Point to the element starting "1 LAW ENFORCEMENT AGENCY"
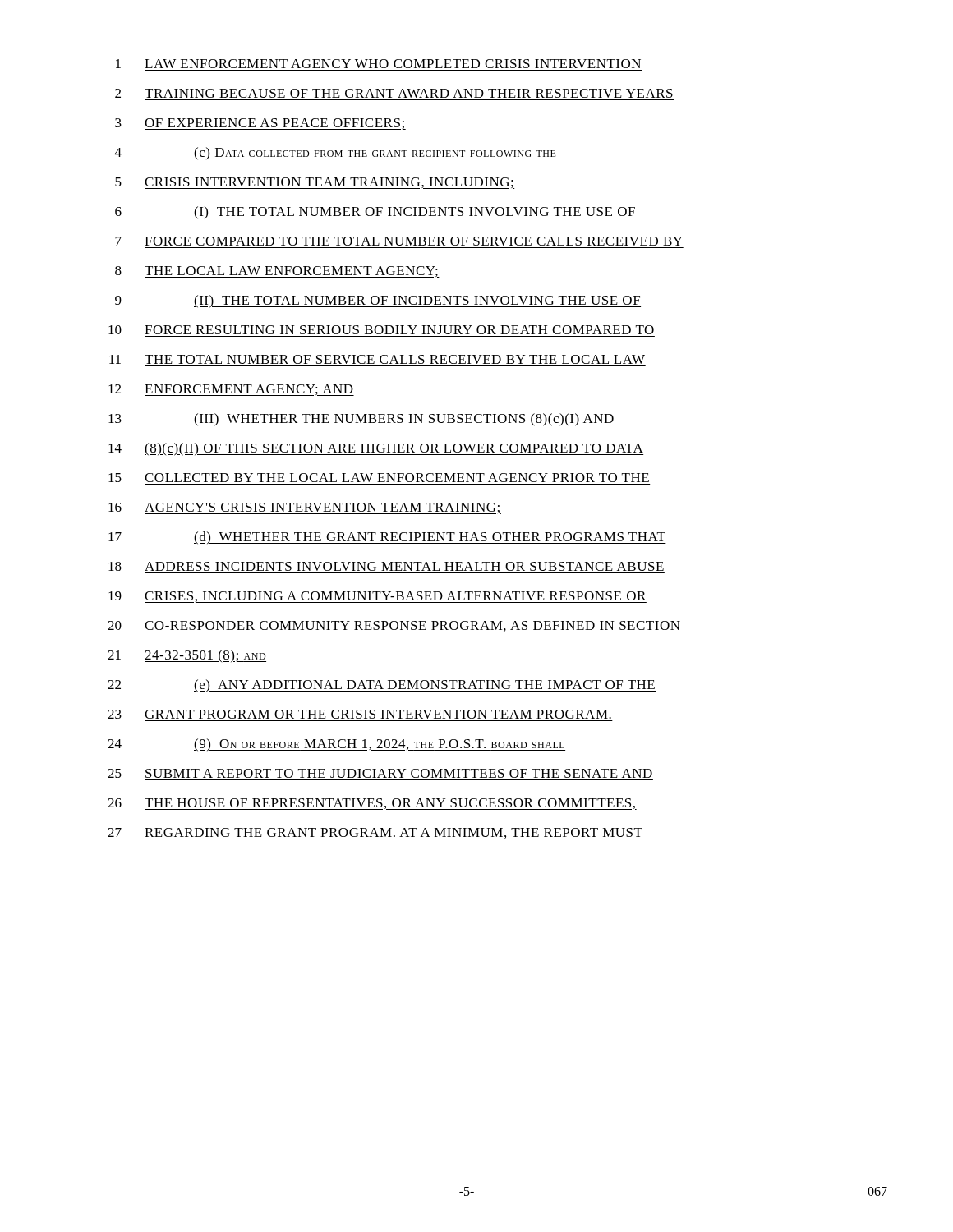 click(485, 64)
